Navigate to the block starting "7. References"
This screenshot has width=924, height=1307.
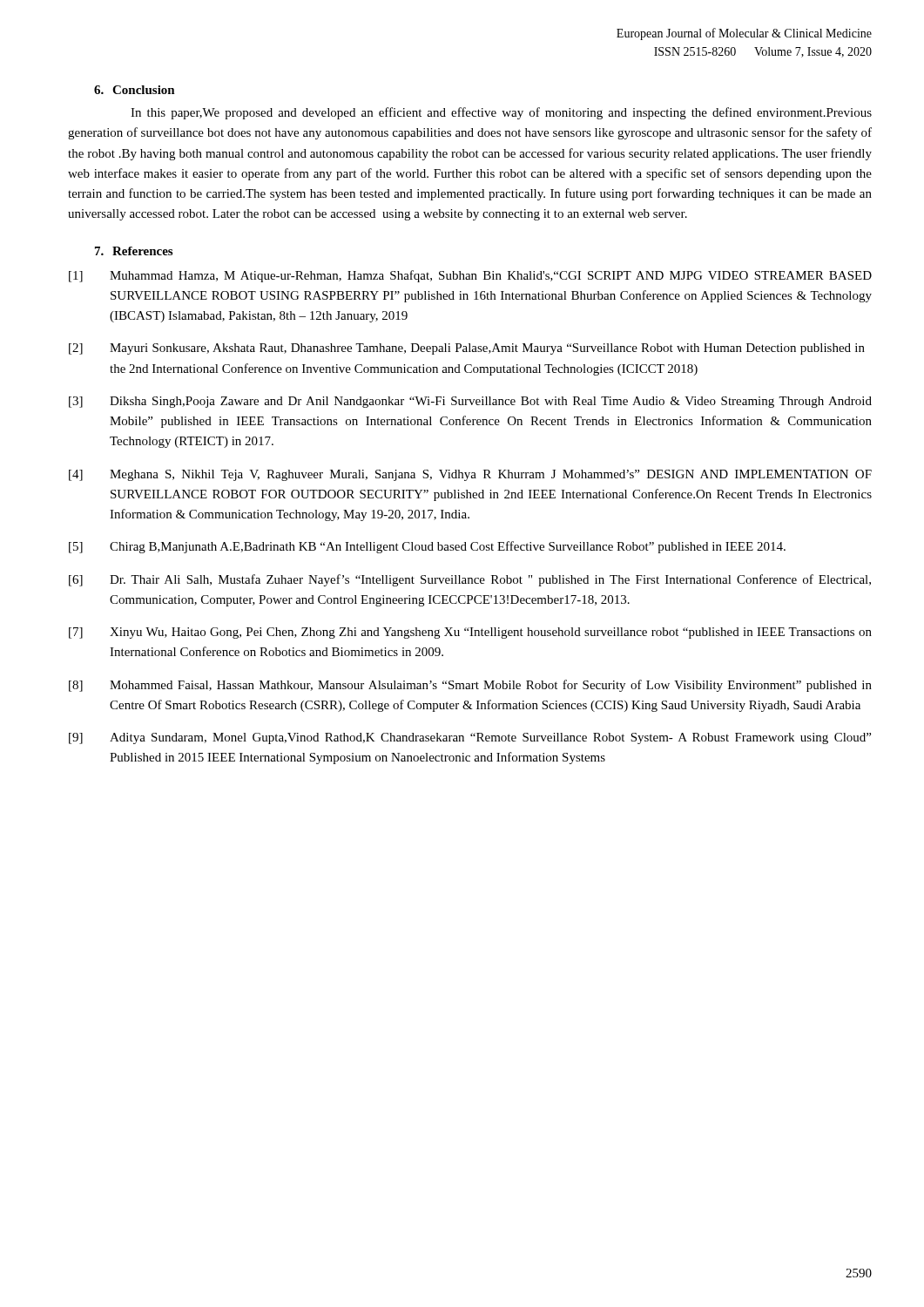134,250
